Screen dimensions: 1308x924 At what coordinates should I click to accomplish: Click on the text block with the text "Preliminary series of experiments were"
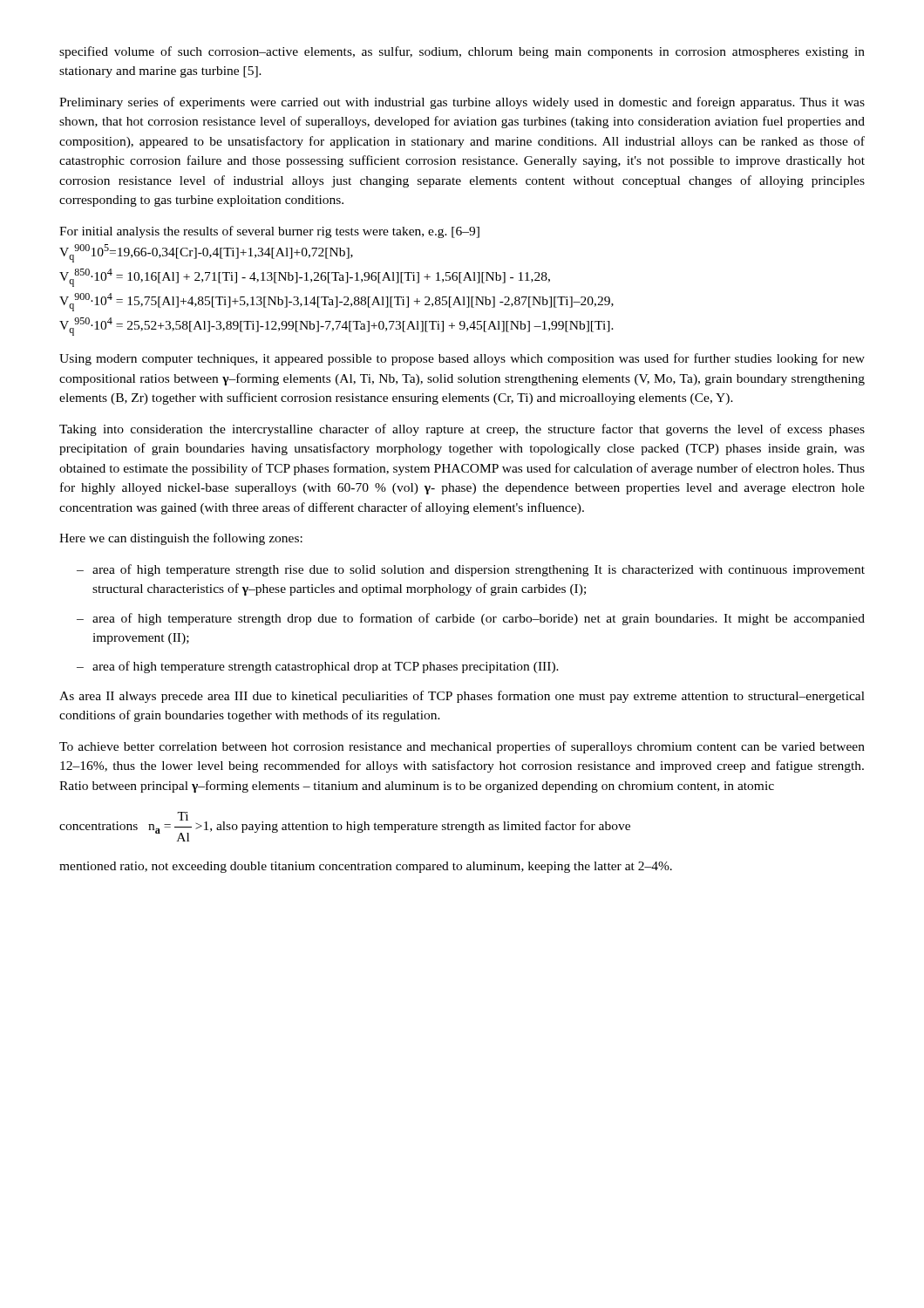click(x=462, y=151)
